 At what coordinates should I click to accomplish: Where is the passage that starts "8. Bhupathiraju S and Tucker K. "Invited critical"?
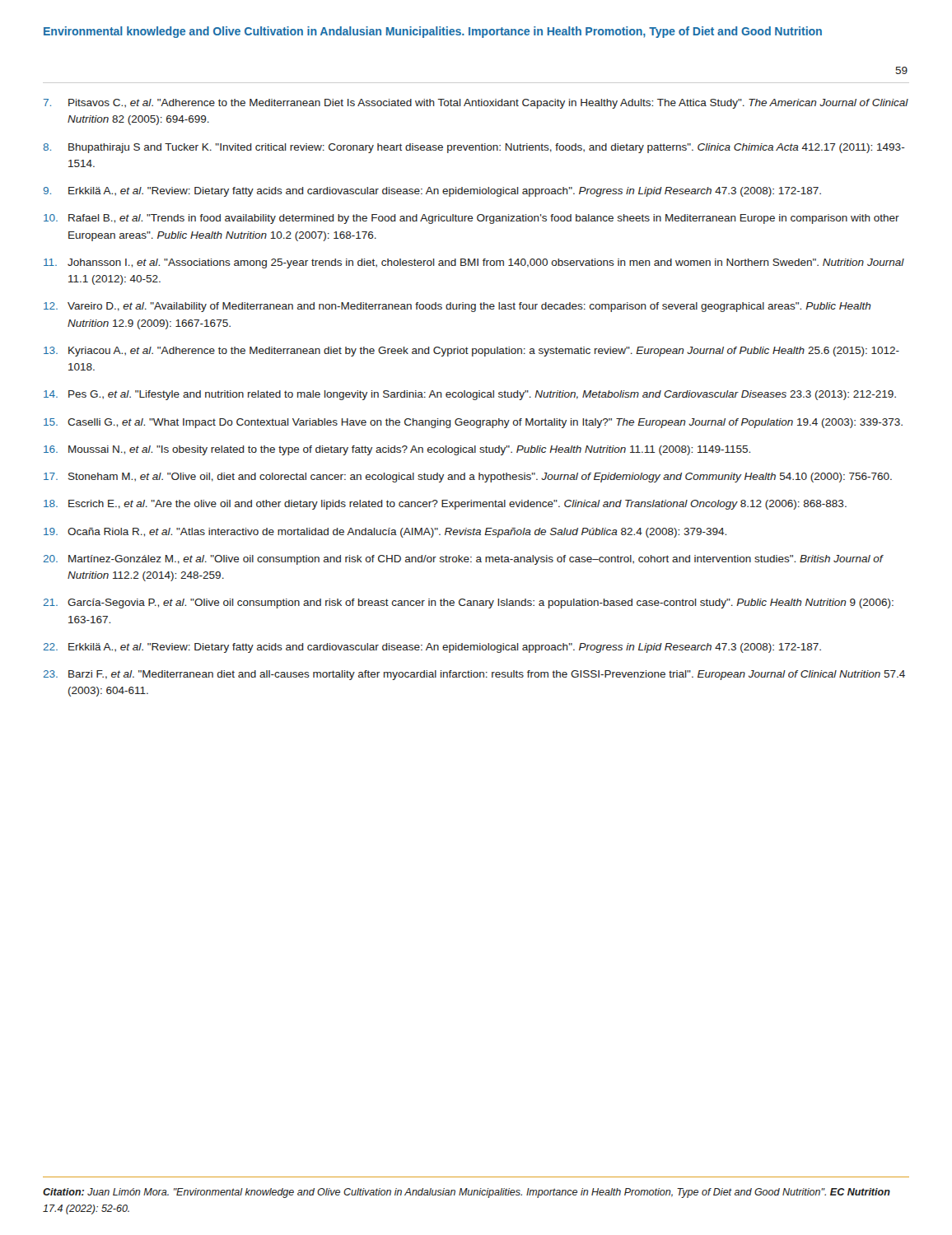476,155
